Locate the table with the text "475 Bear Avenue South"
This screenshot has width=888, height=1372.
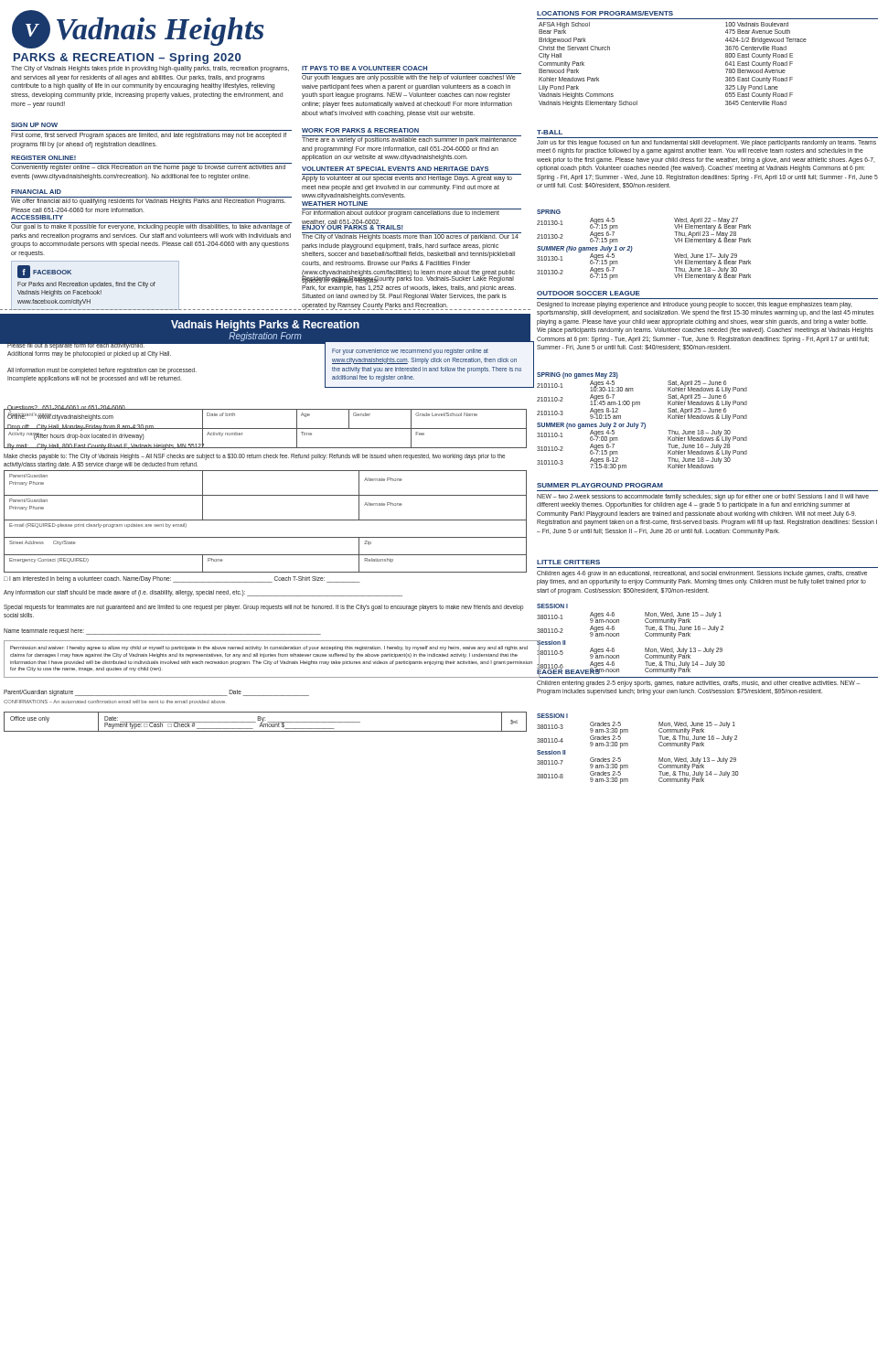tap(707, 63)
